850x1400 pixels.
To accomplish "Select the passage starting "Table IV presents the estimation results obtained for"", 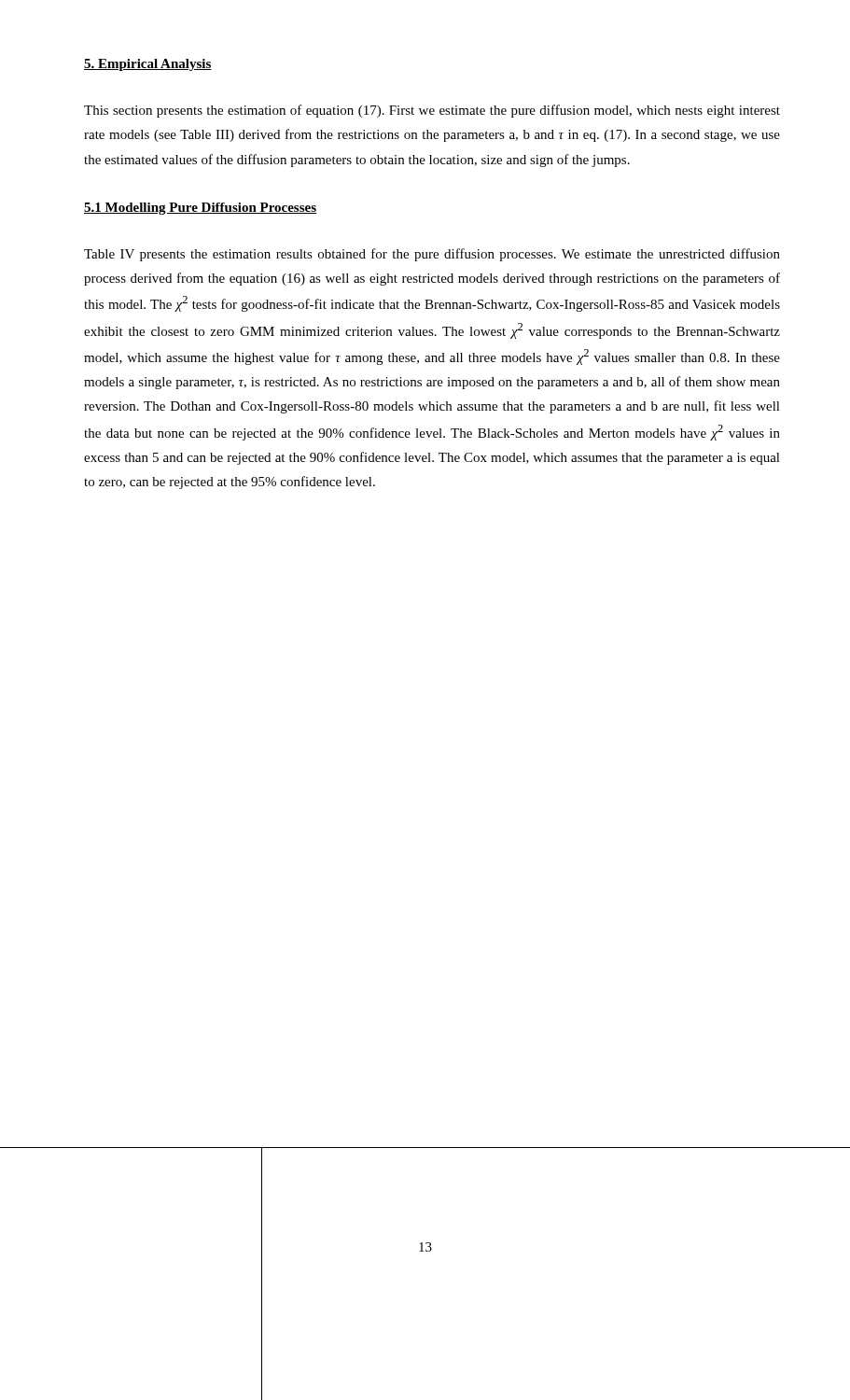I will [432, 368].
